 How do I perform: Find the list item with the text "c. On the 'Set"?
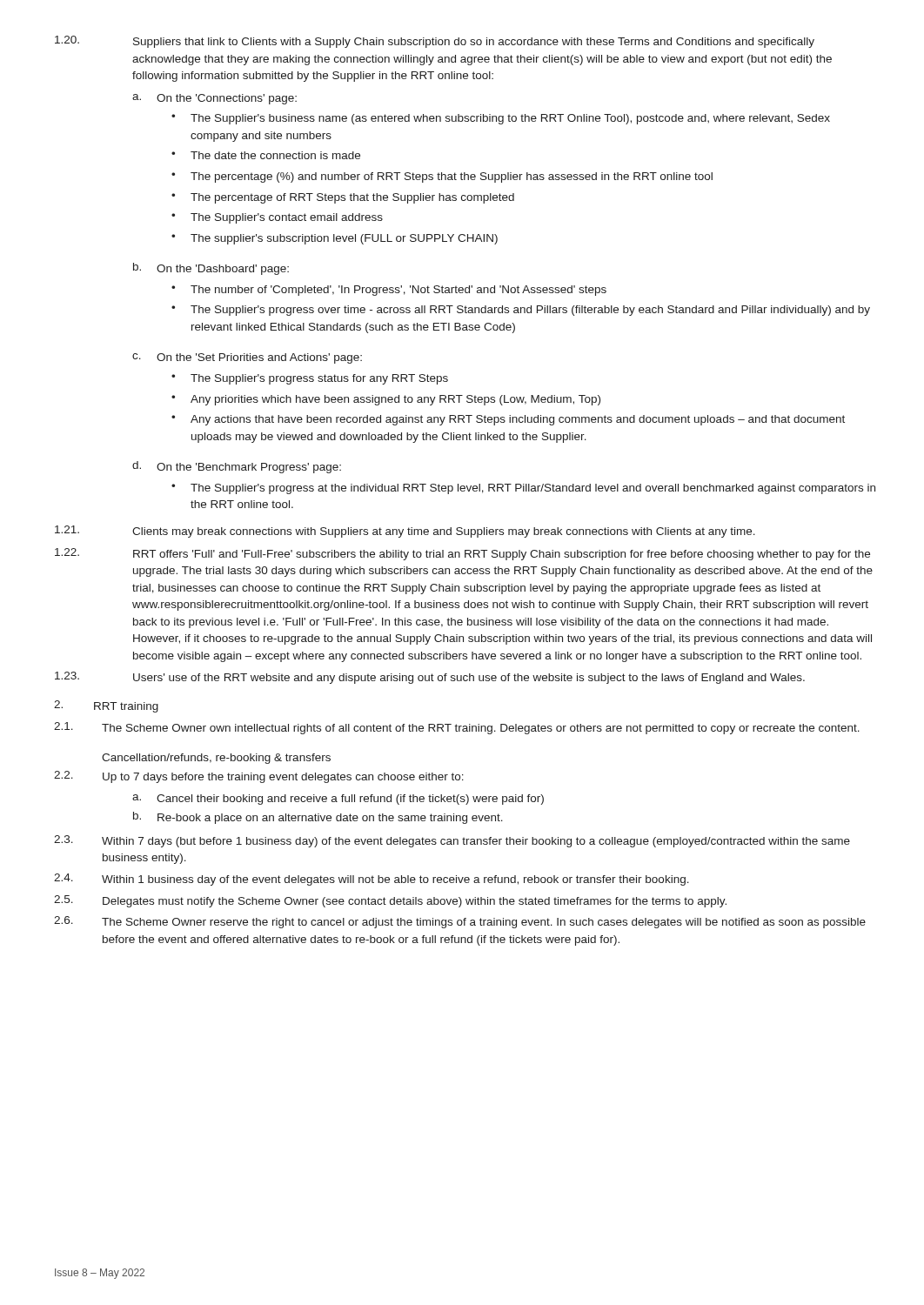[247, 358]
